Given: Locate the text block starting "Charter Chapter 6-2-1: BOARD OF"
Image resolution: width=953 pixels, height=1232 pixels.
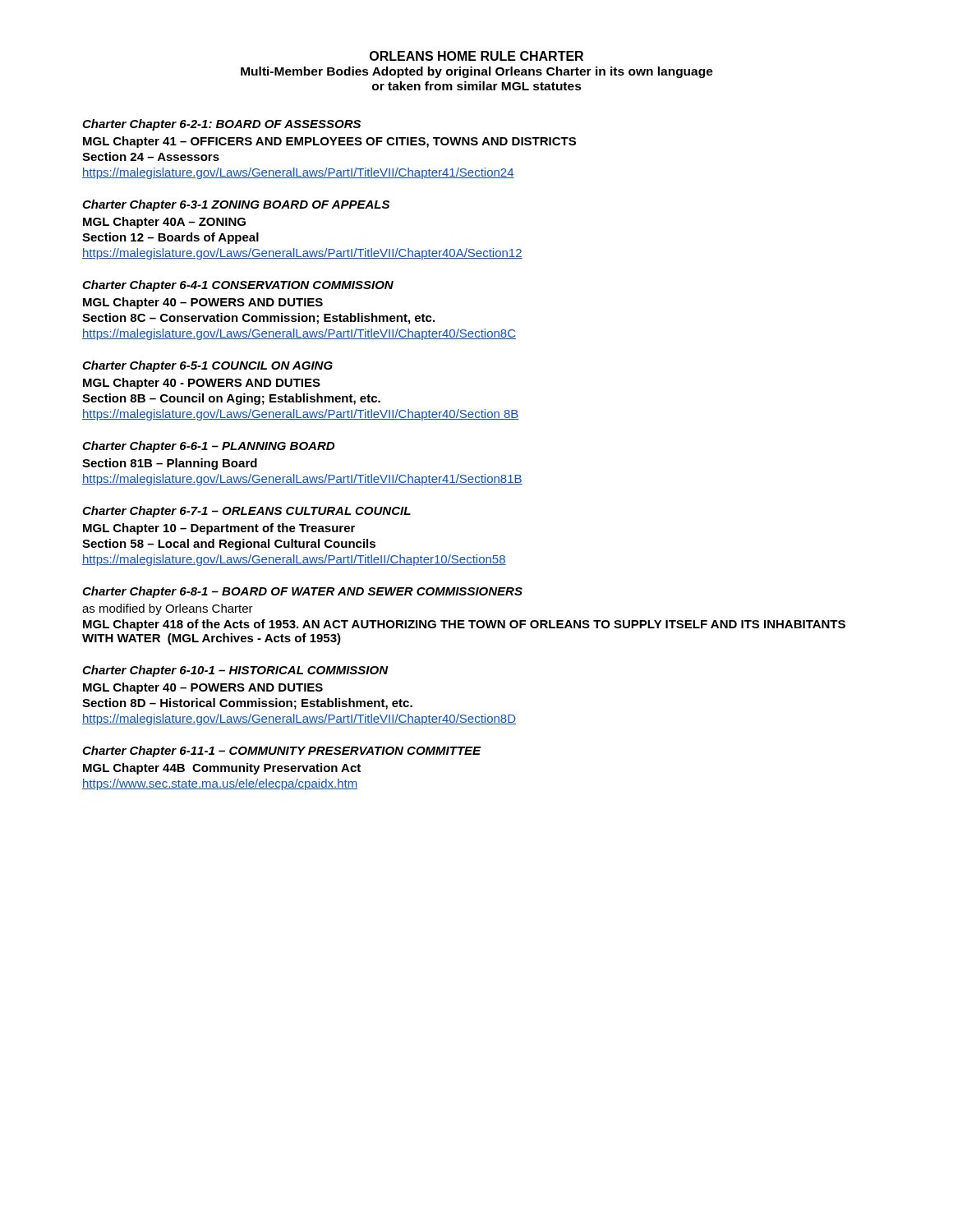Looking at the screenshot, I should 221,125.
